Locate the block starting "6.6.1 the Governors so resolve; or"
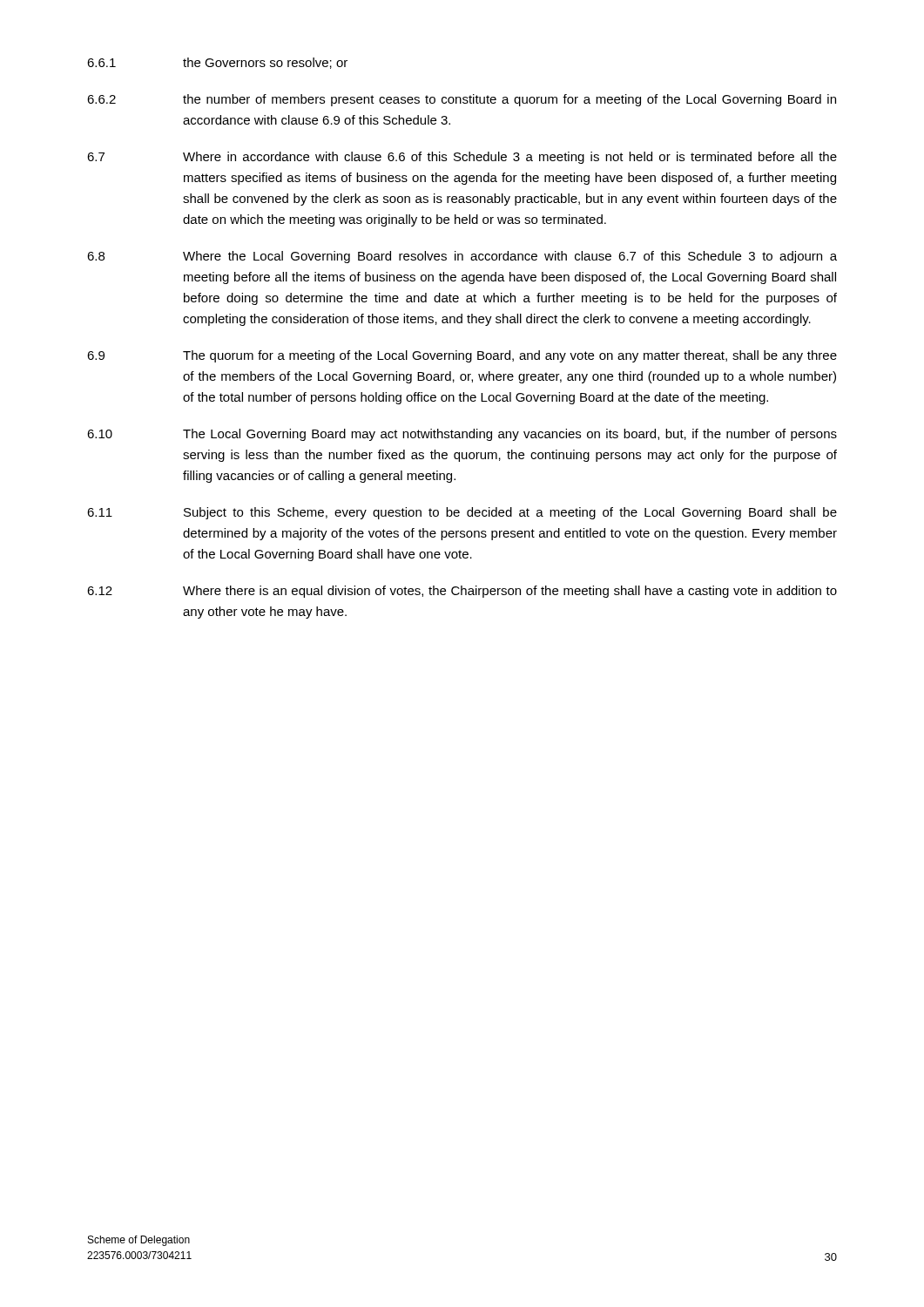 coord(217,63)
